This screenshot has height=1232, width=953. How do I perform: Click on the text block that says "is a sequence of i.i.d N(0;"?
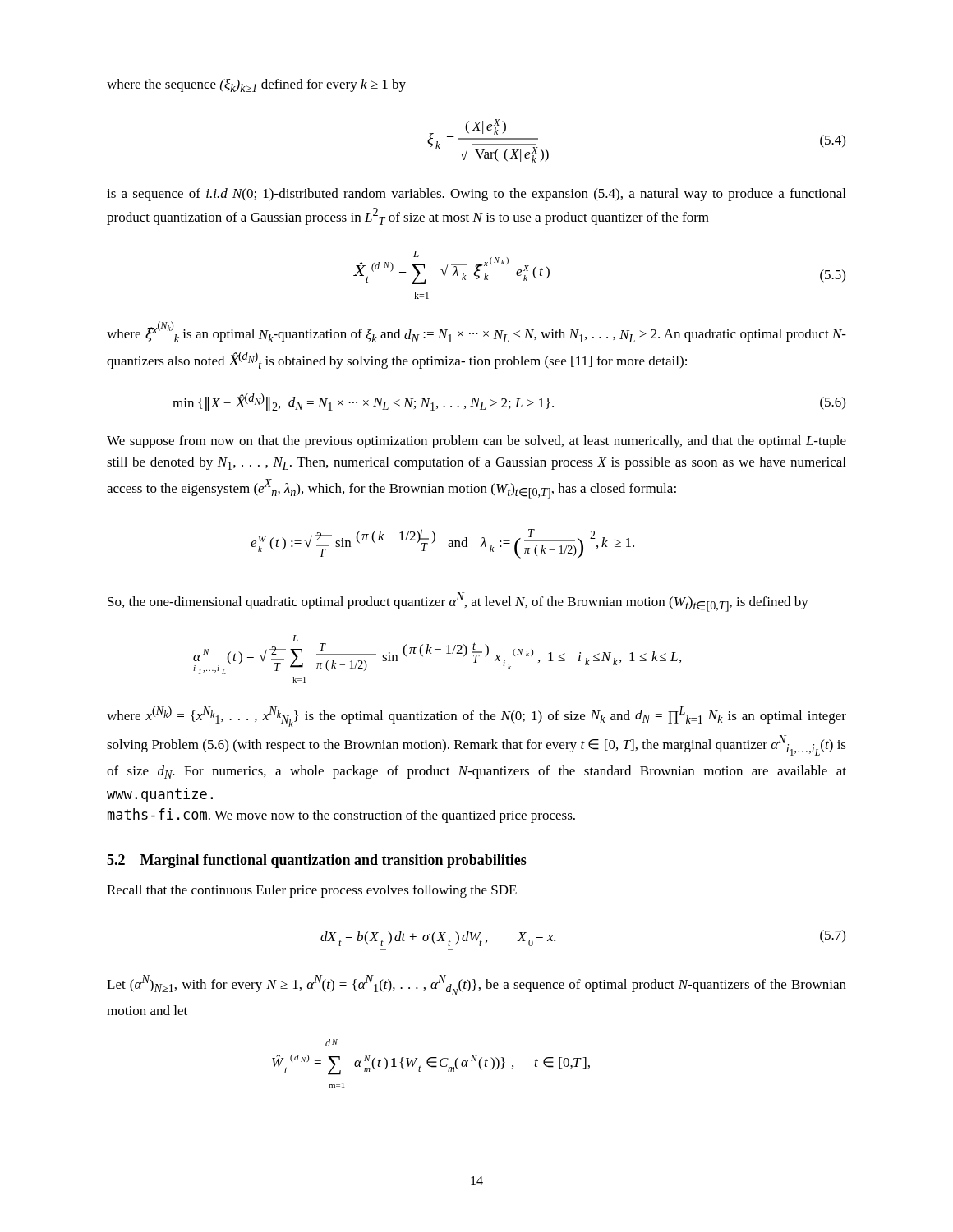tap(476, 206)
